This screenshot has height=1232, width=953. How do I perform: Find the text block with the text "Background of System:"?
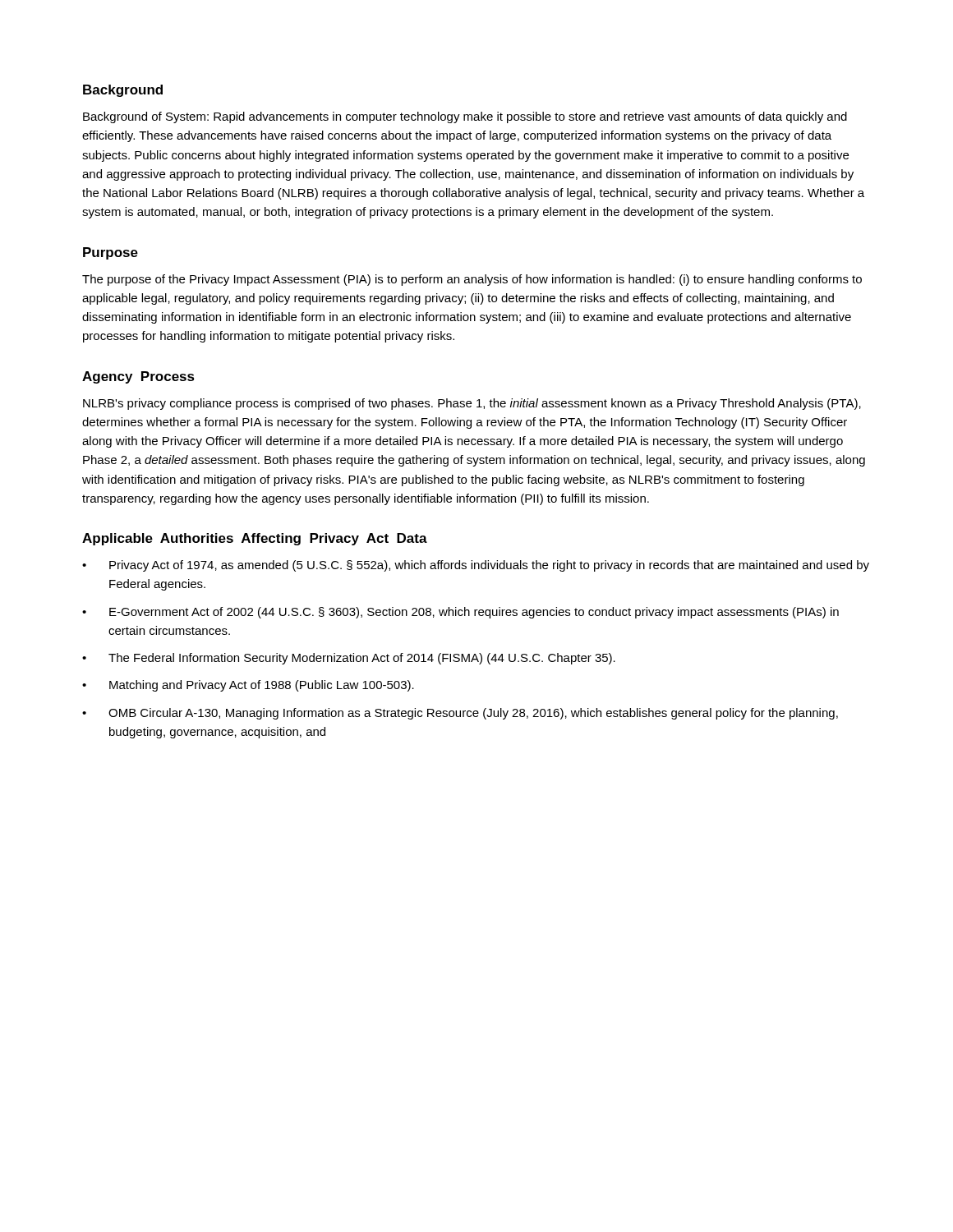pos(473,164)
